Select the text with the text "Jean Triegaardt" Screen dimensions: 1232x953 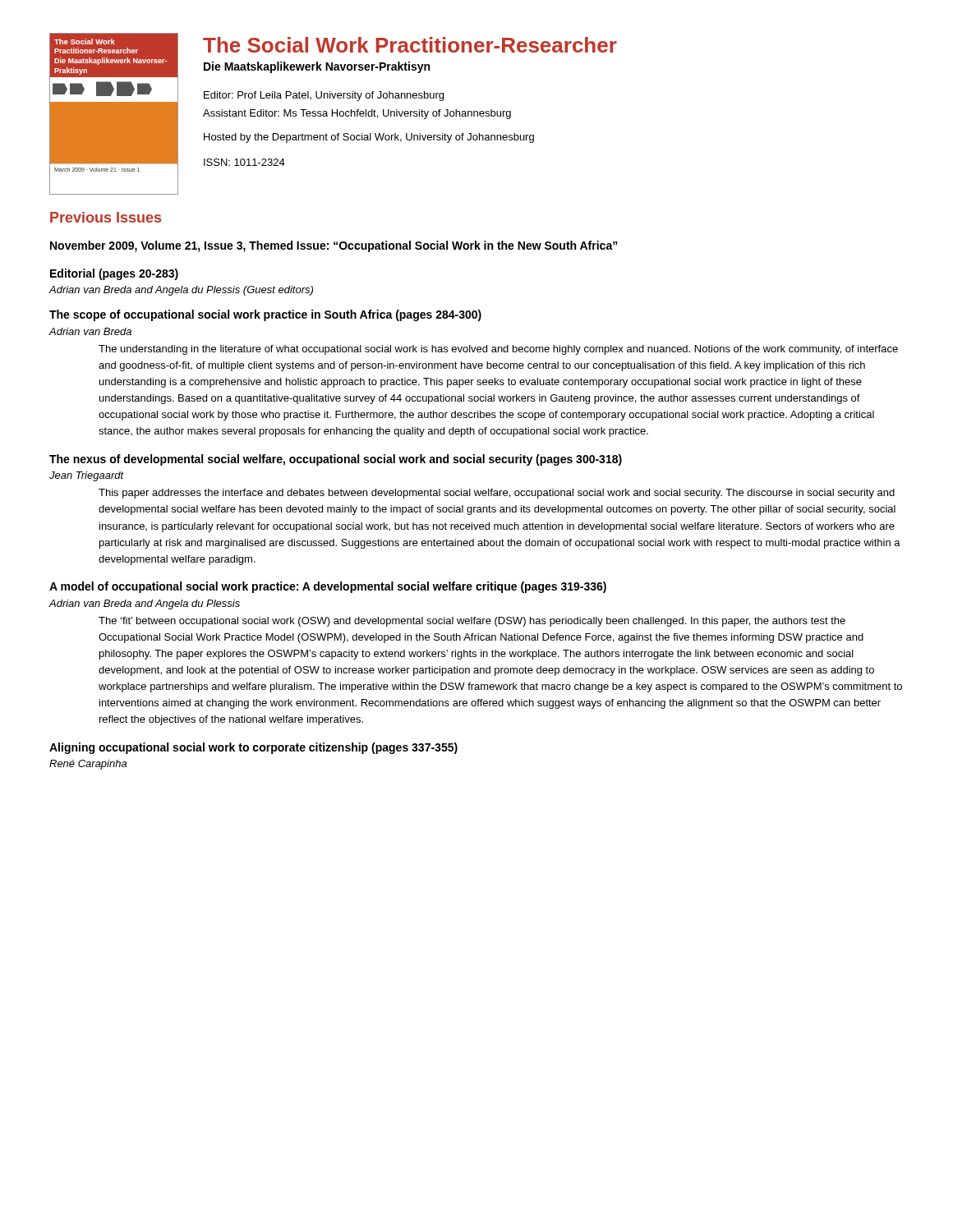[86, 475]
